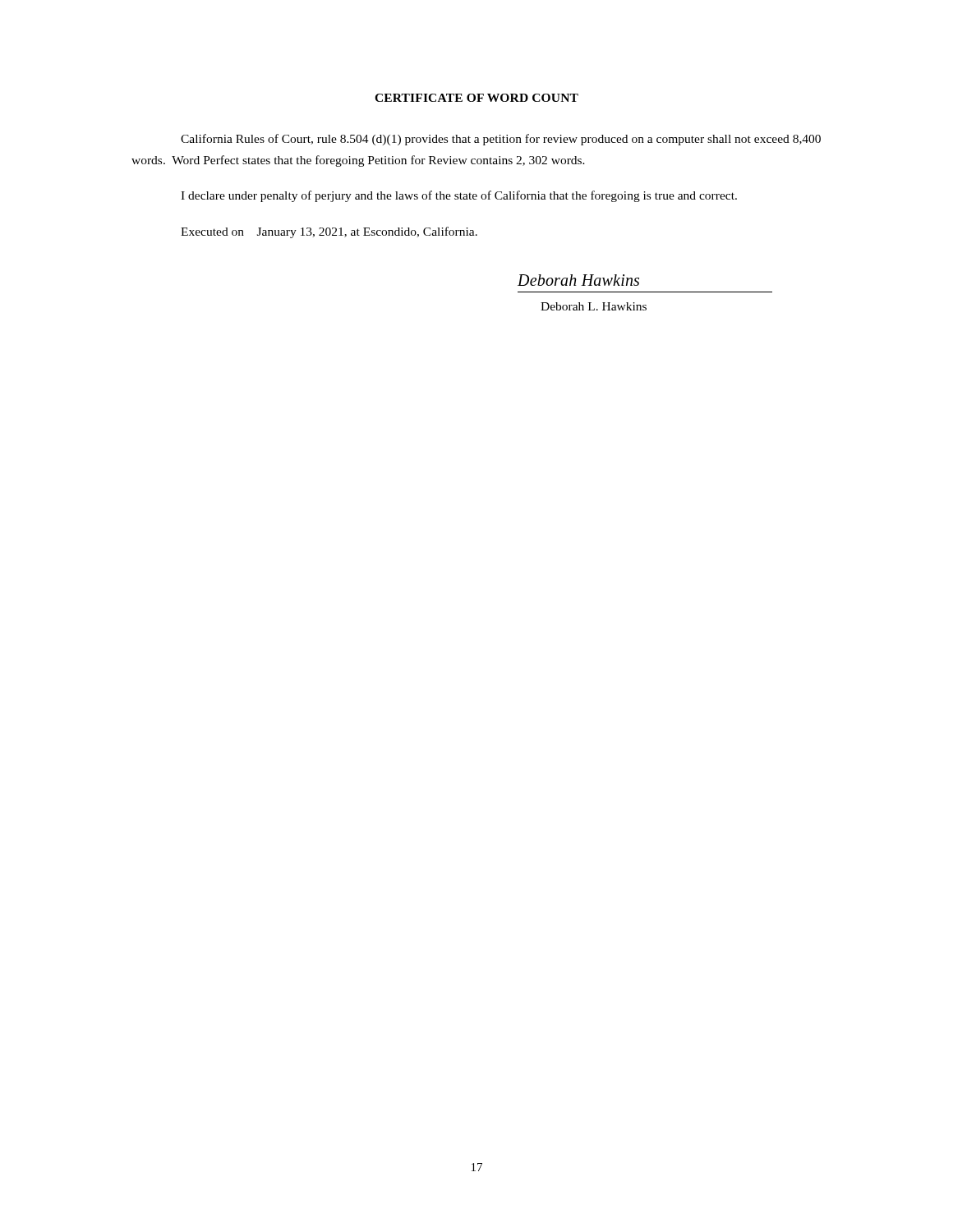Where is the passage that starts "I declare under penalty of perjury"?
The height and width of the screenshot is (1232, 953).
click(459, 195)
